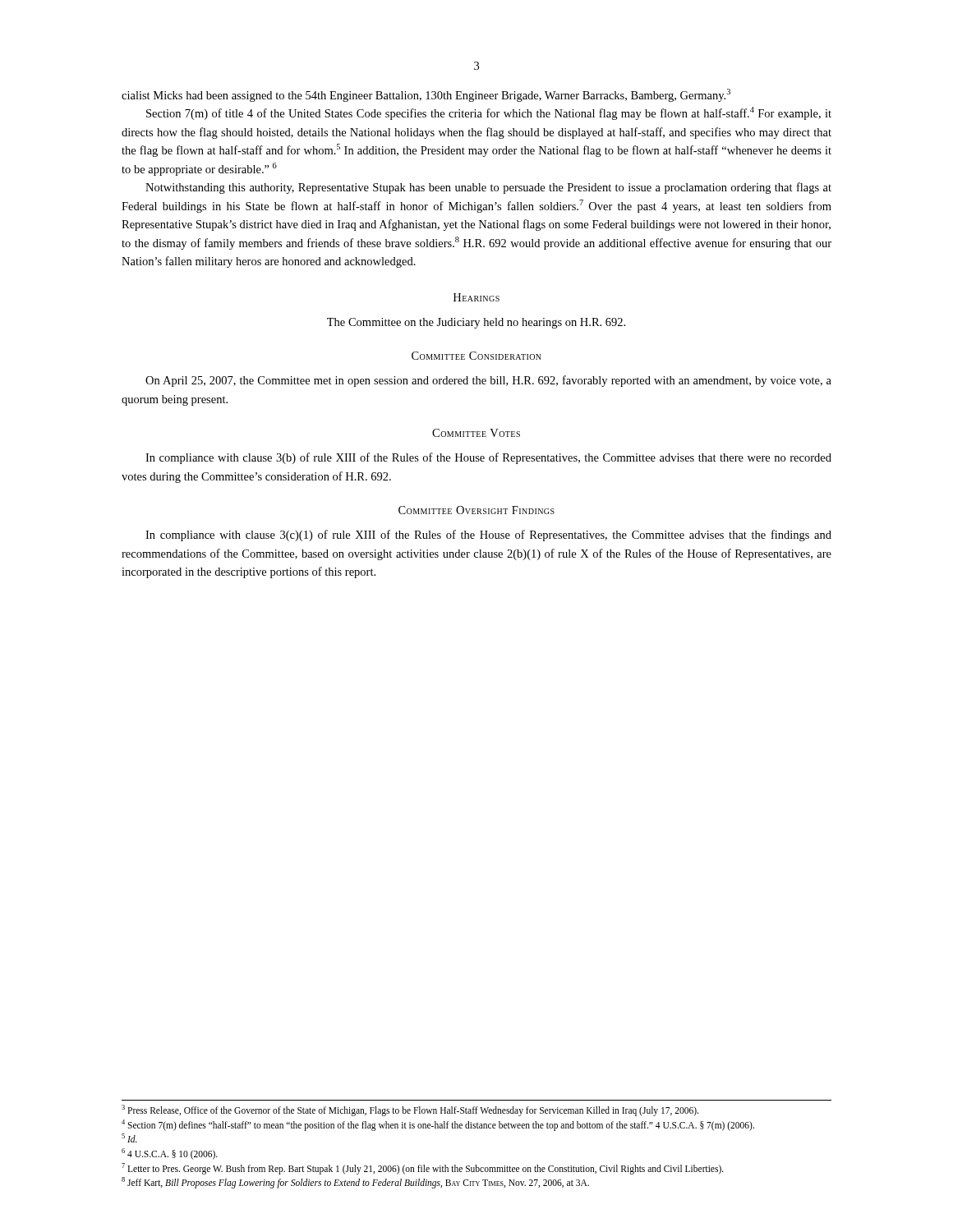Click on the text block starting "7 Letter to Pres. George W. Bush"
The image size is (953, 1232).
coord(423,1168)
